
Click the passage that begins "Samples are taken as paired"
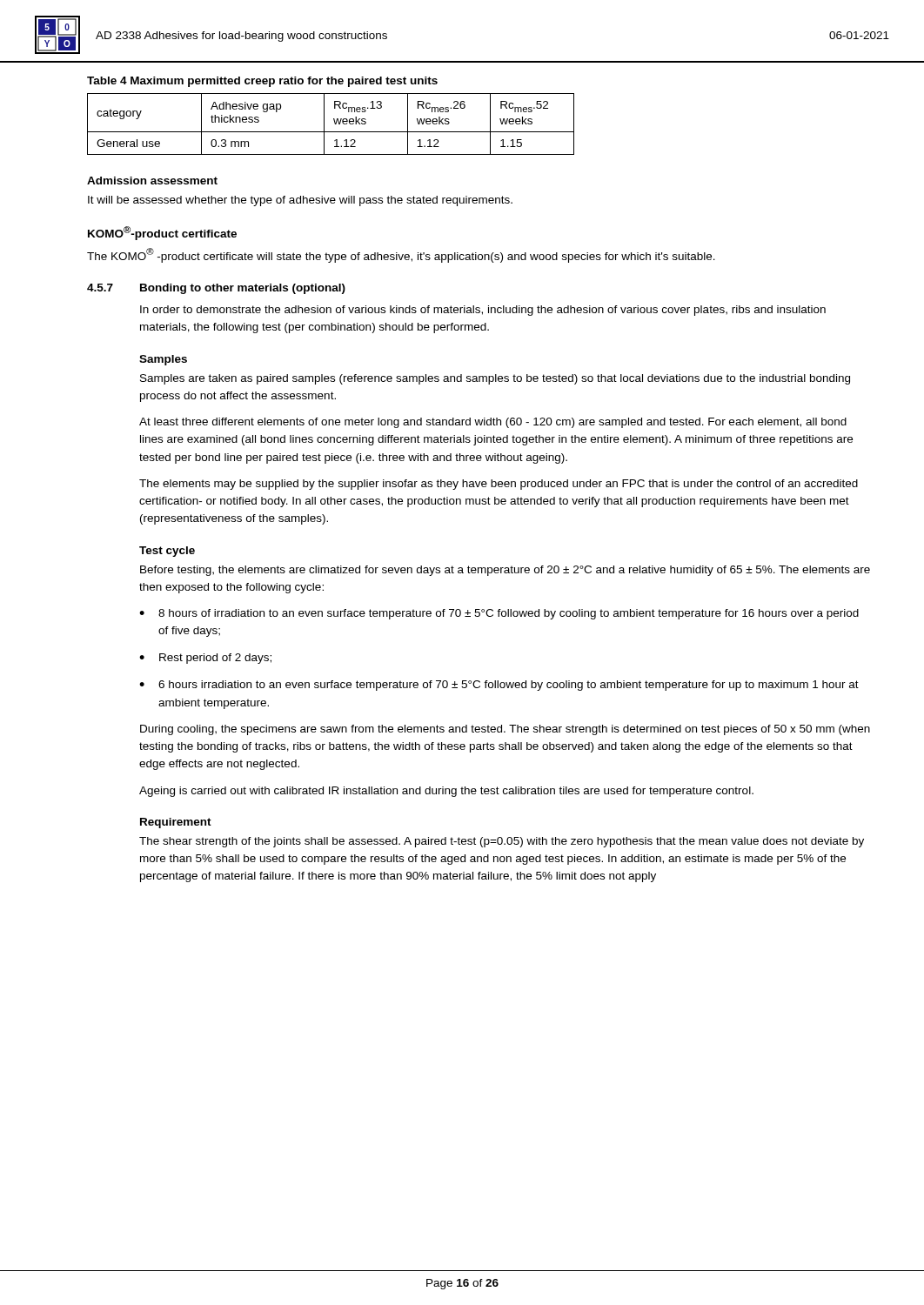click(495, 387)
